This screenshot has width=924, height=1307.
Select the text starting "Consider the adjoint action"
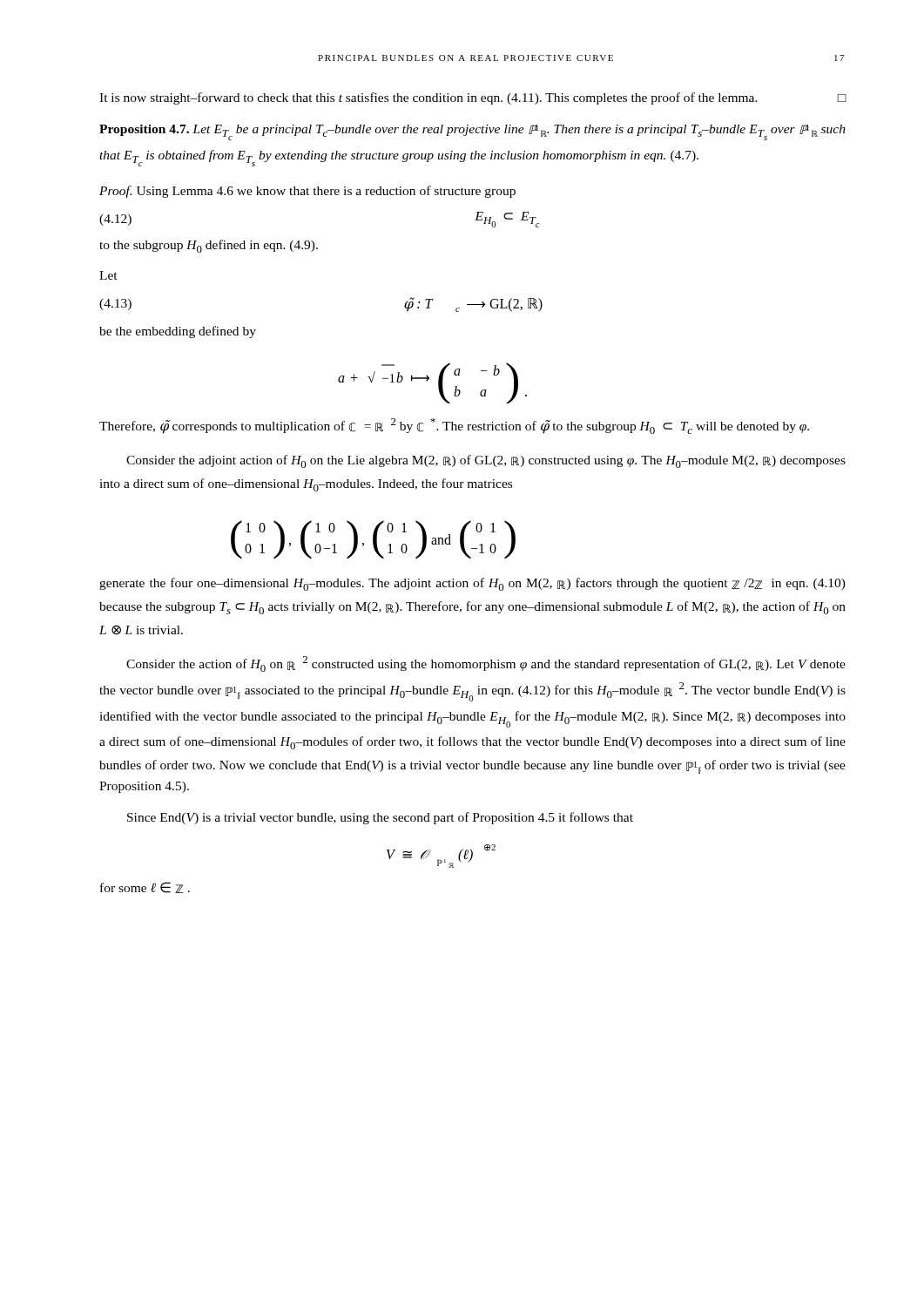(472, 473)
